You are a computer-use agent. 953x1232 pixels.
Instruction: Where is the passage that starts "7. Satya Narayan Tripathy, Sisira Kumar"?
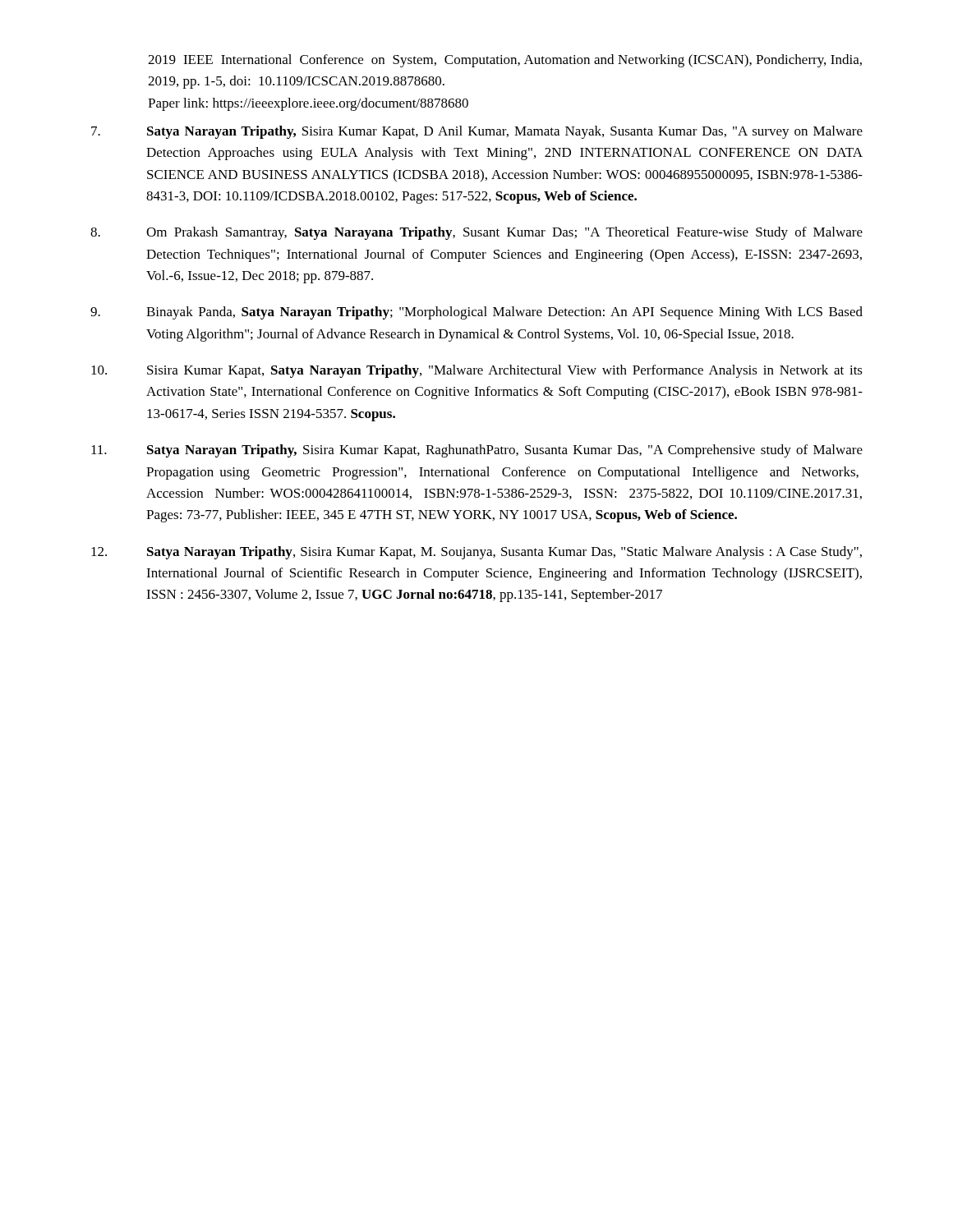[x=476, y=164]
